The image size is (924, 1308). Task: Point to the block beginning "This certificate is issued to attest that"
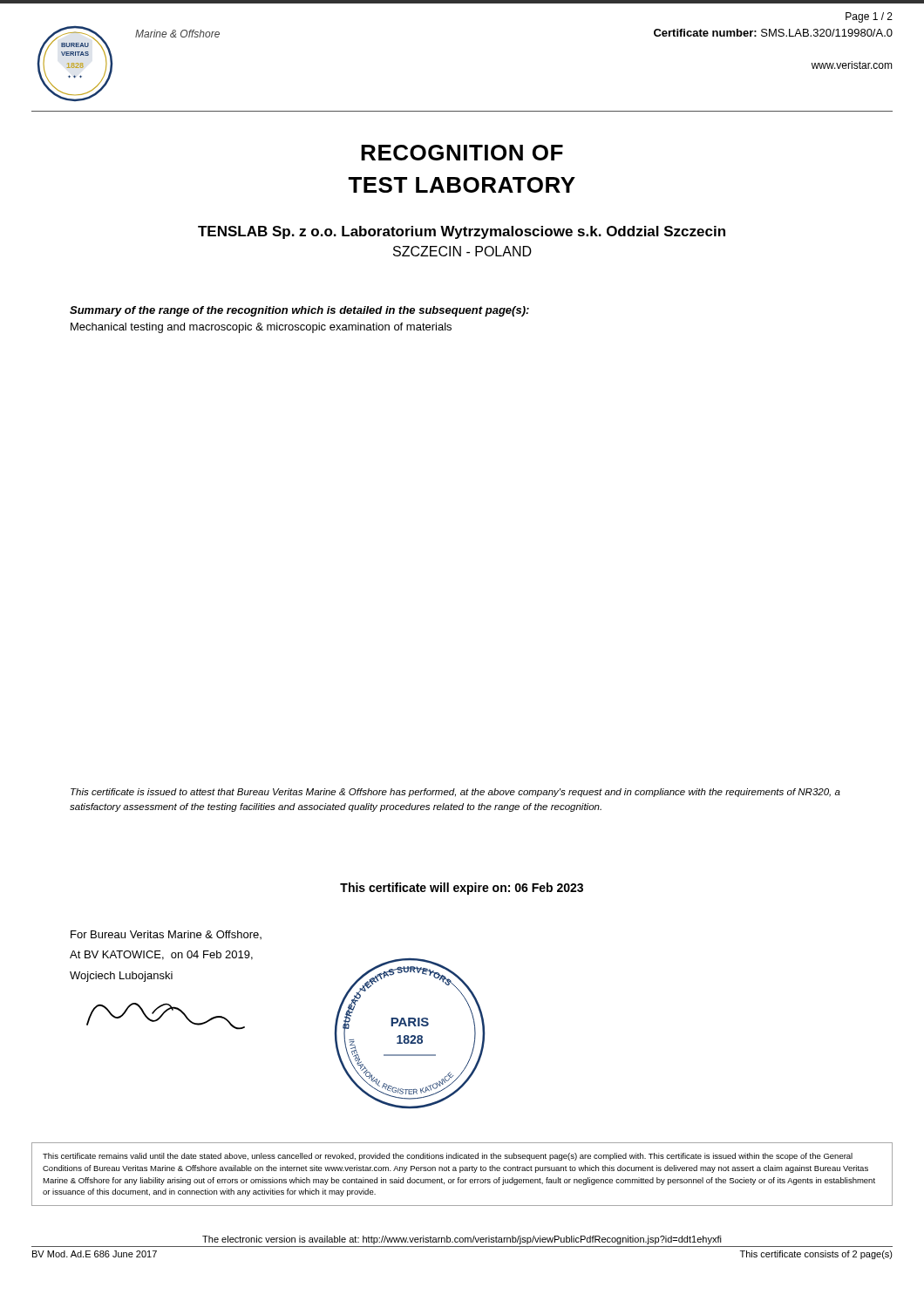click(x=455, y=799)
